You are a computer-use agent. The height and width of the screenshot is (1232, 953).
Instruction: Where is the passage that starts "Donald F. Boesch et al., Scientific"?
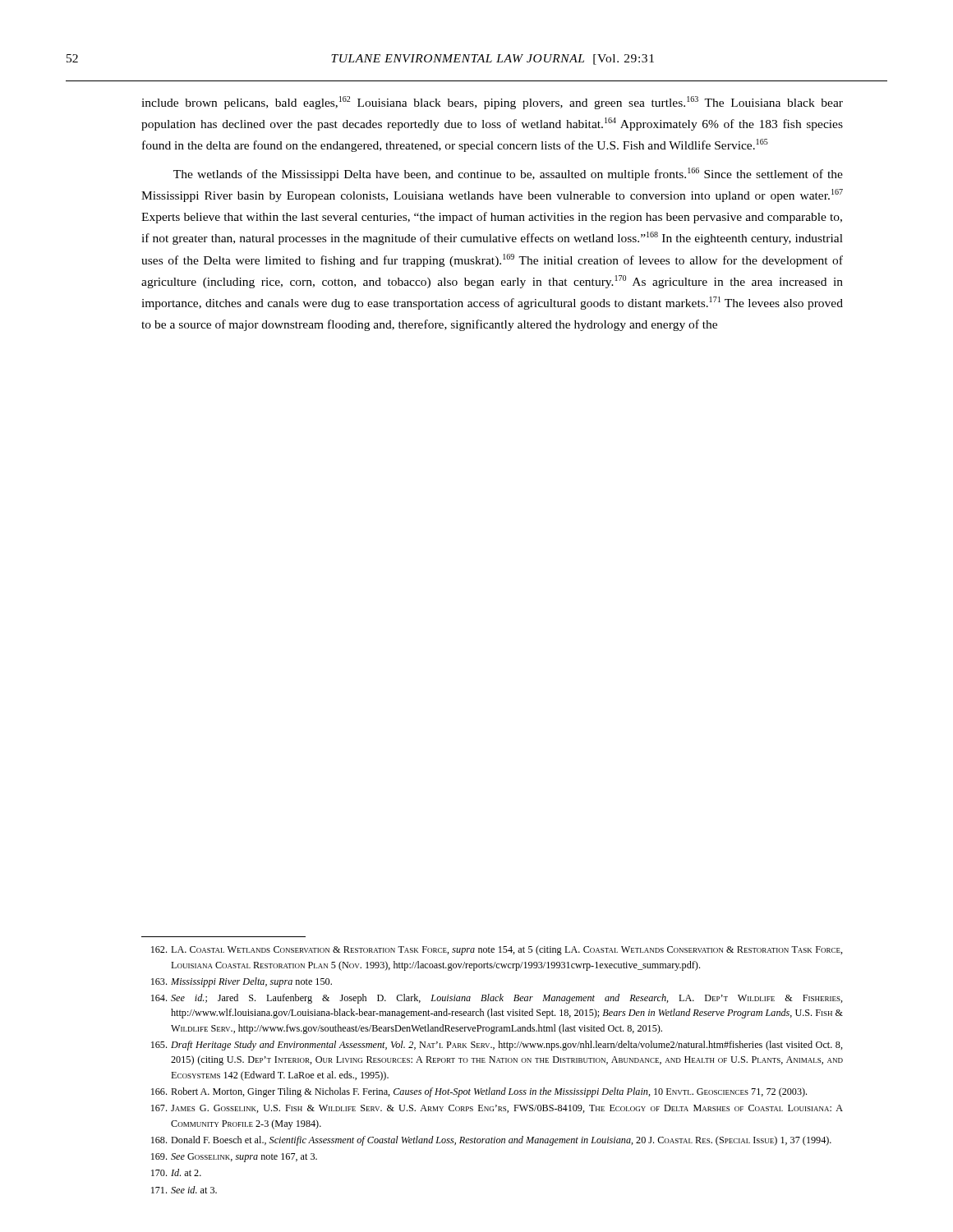click(x=492, y=1140)
